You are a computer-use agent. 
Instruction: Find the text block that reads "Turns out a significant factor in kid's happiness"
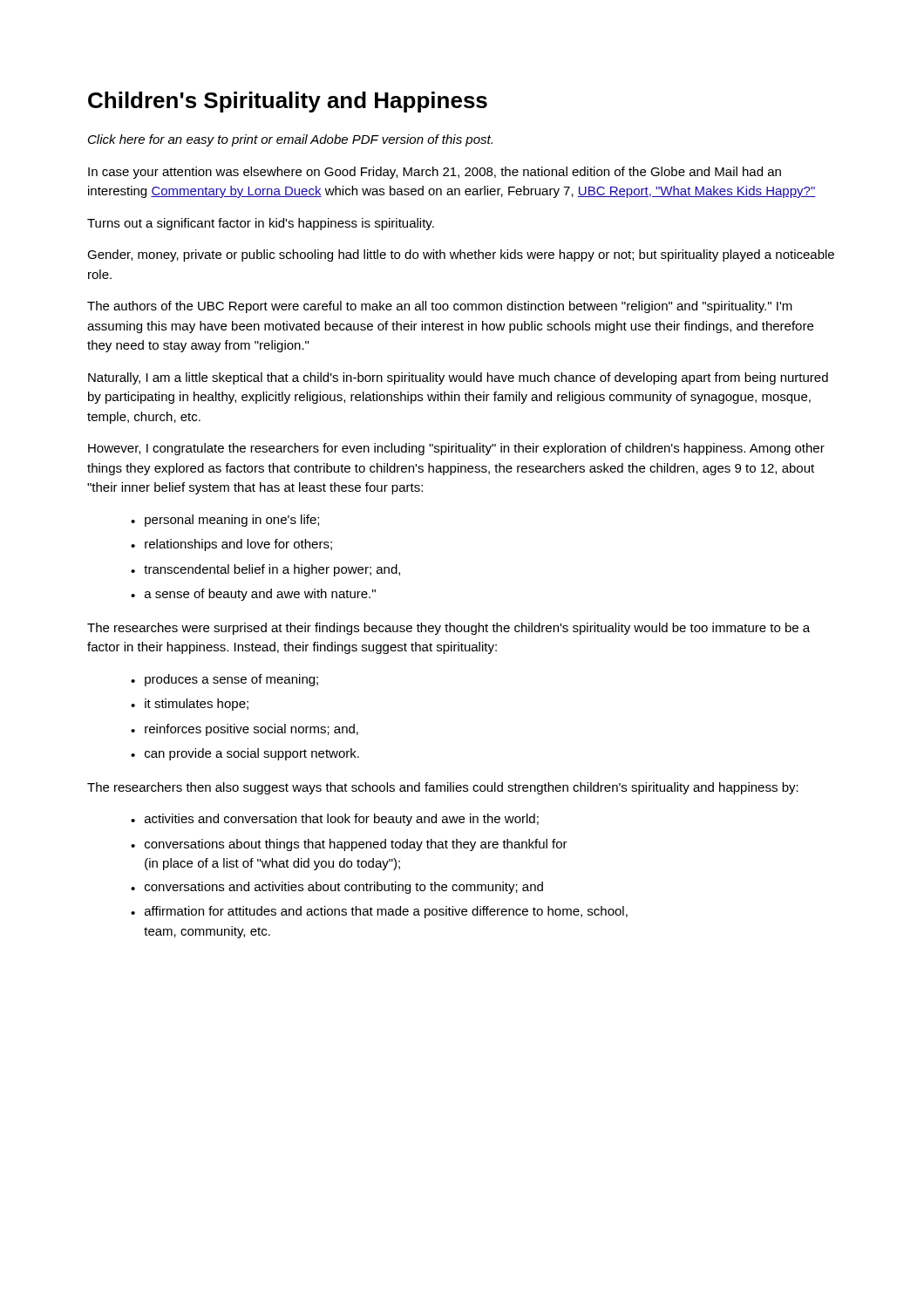pos(261,222)
